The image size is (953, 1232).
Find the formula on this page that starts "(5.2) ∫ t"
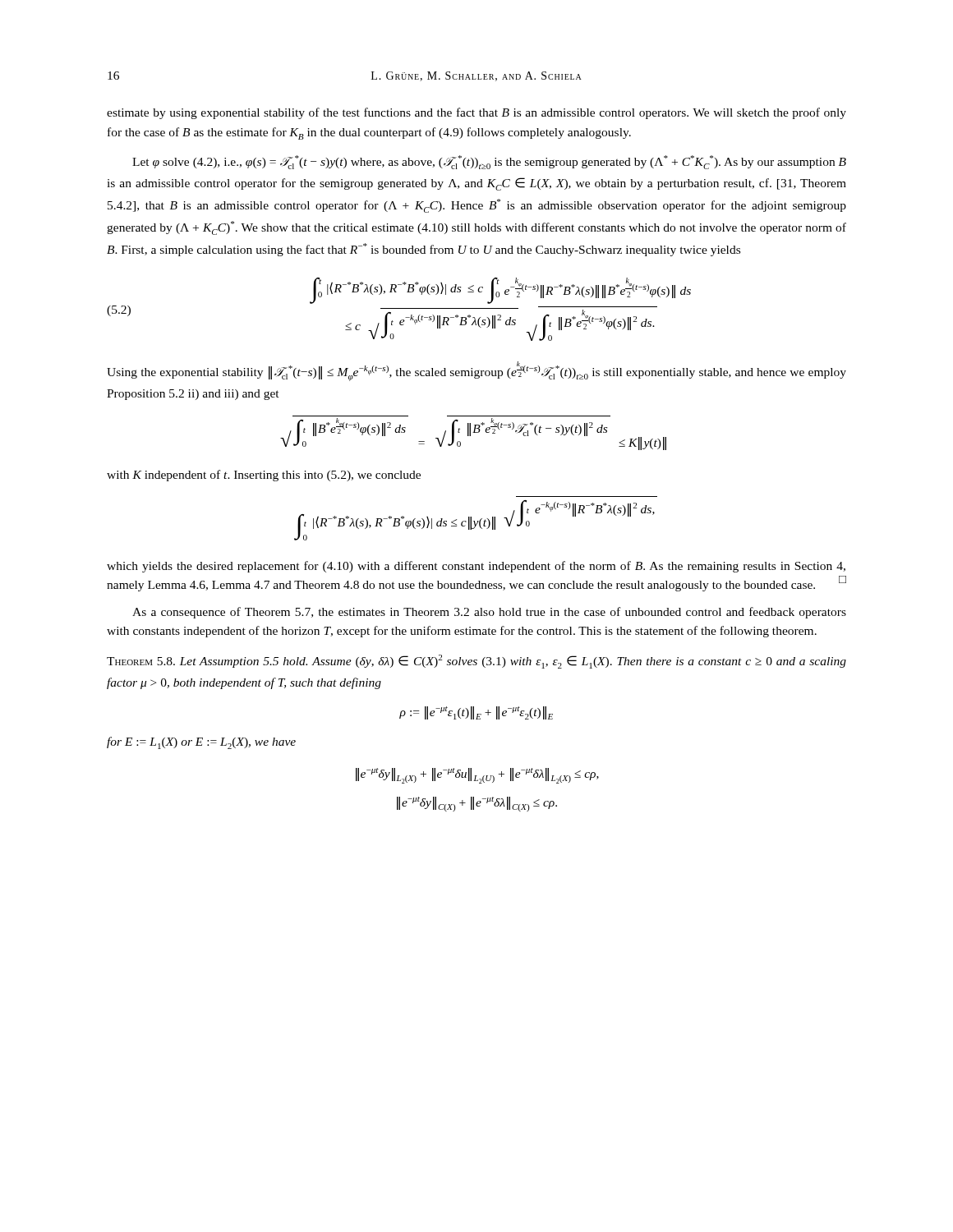pos(476,309)
